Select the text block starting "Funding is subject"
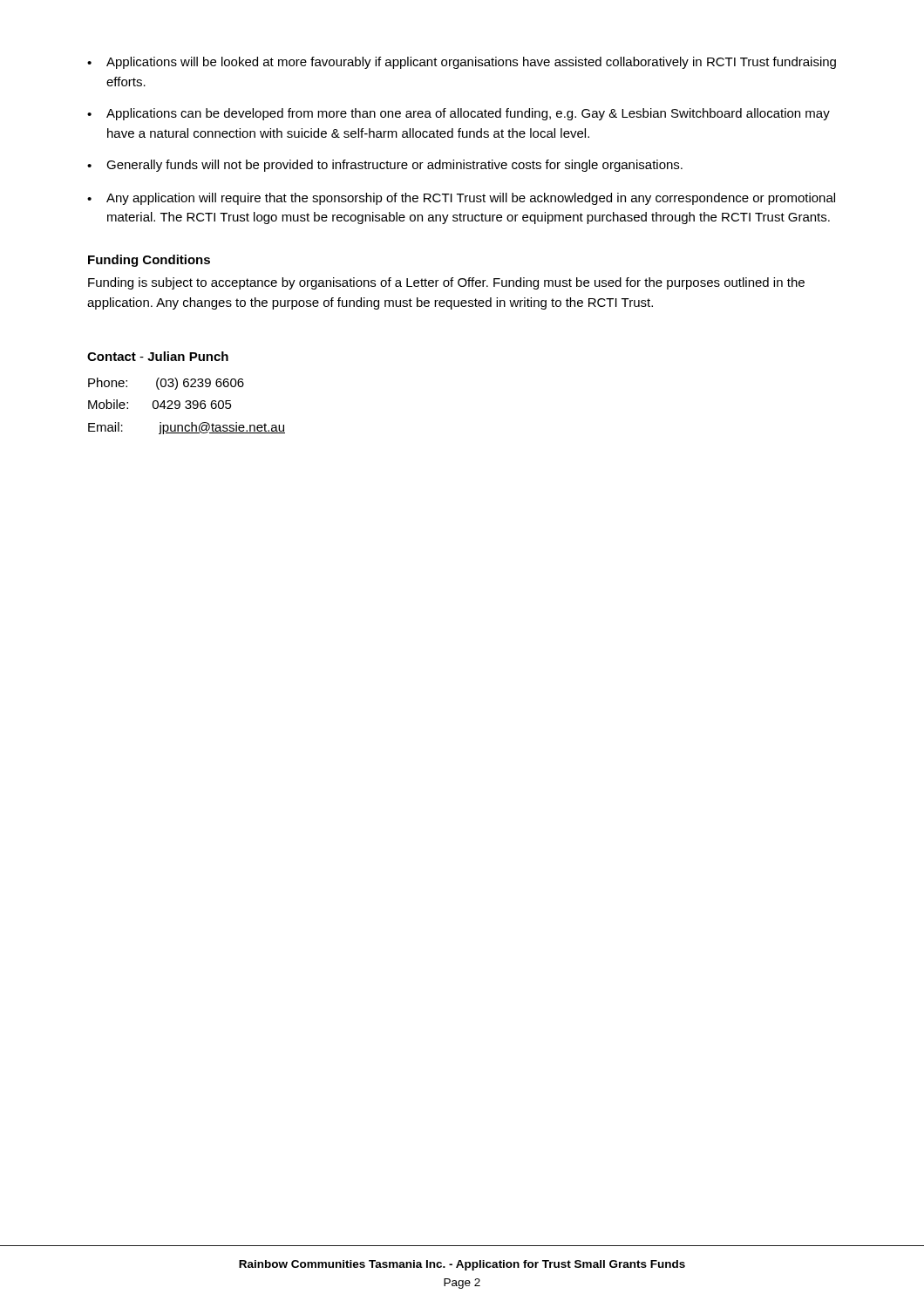Viewport: 924px width, 1308px height. pyautogui.click(x=446, y=292)
